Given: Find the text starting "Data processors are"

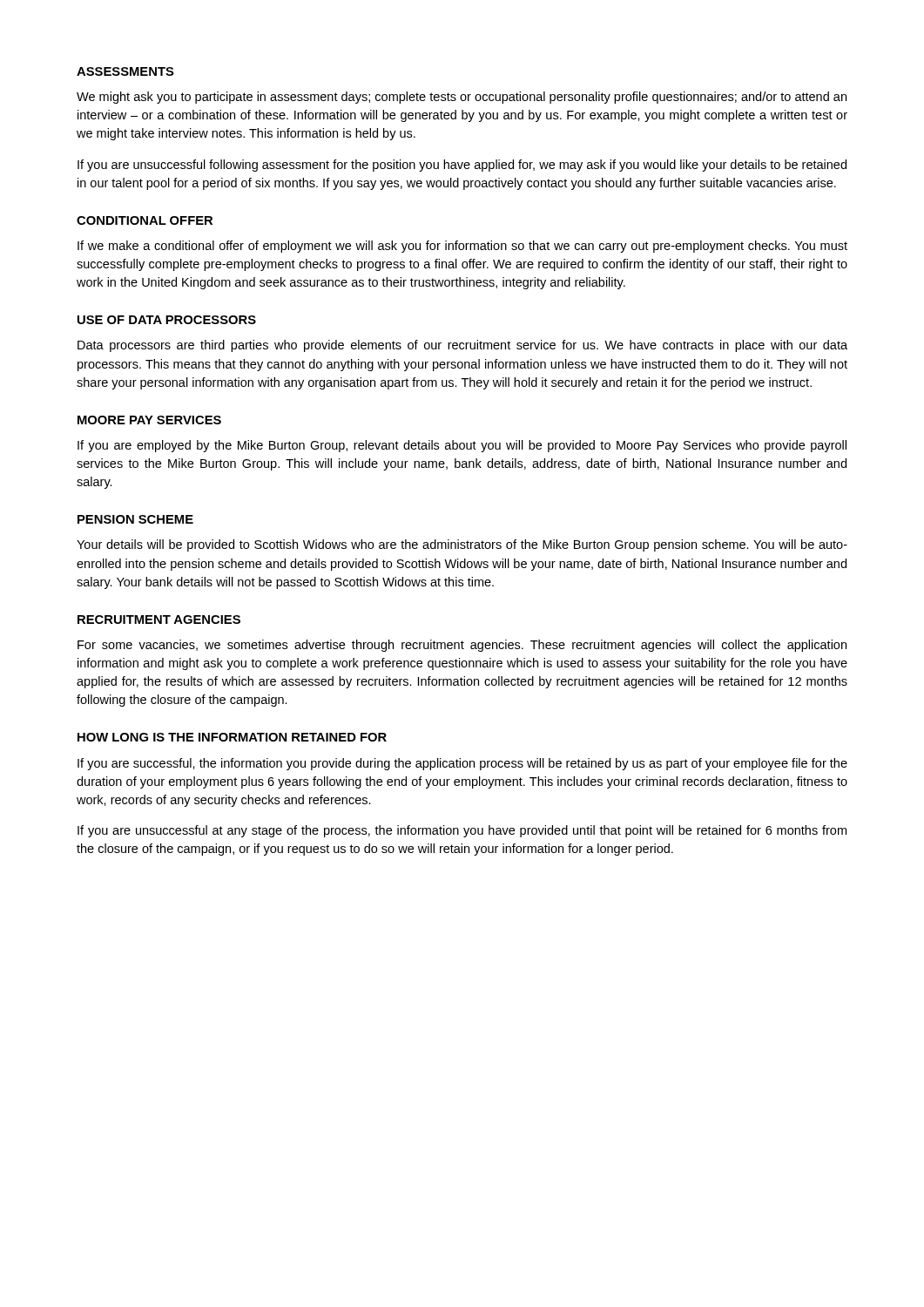Looking at the screenshot, I should 462,364.
